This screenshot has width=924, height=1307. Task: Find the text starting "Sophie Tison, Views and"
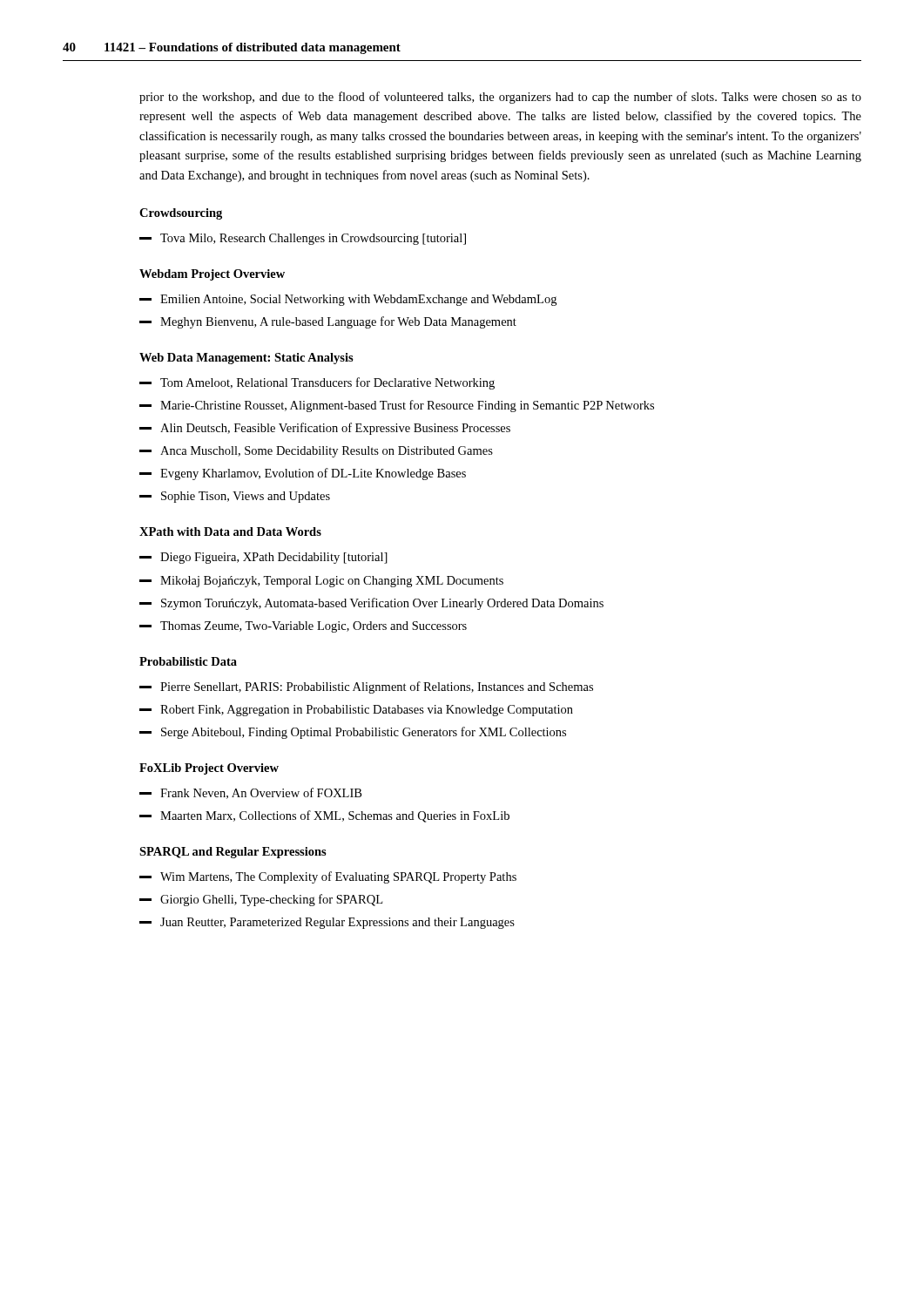[235, 497]
